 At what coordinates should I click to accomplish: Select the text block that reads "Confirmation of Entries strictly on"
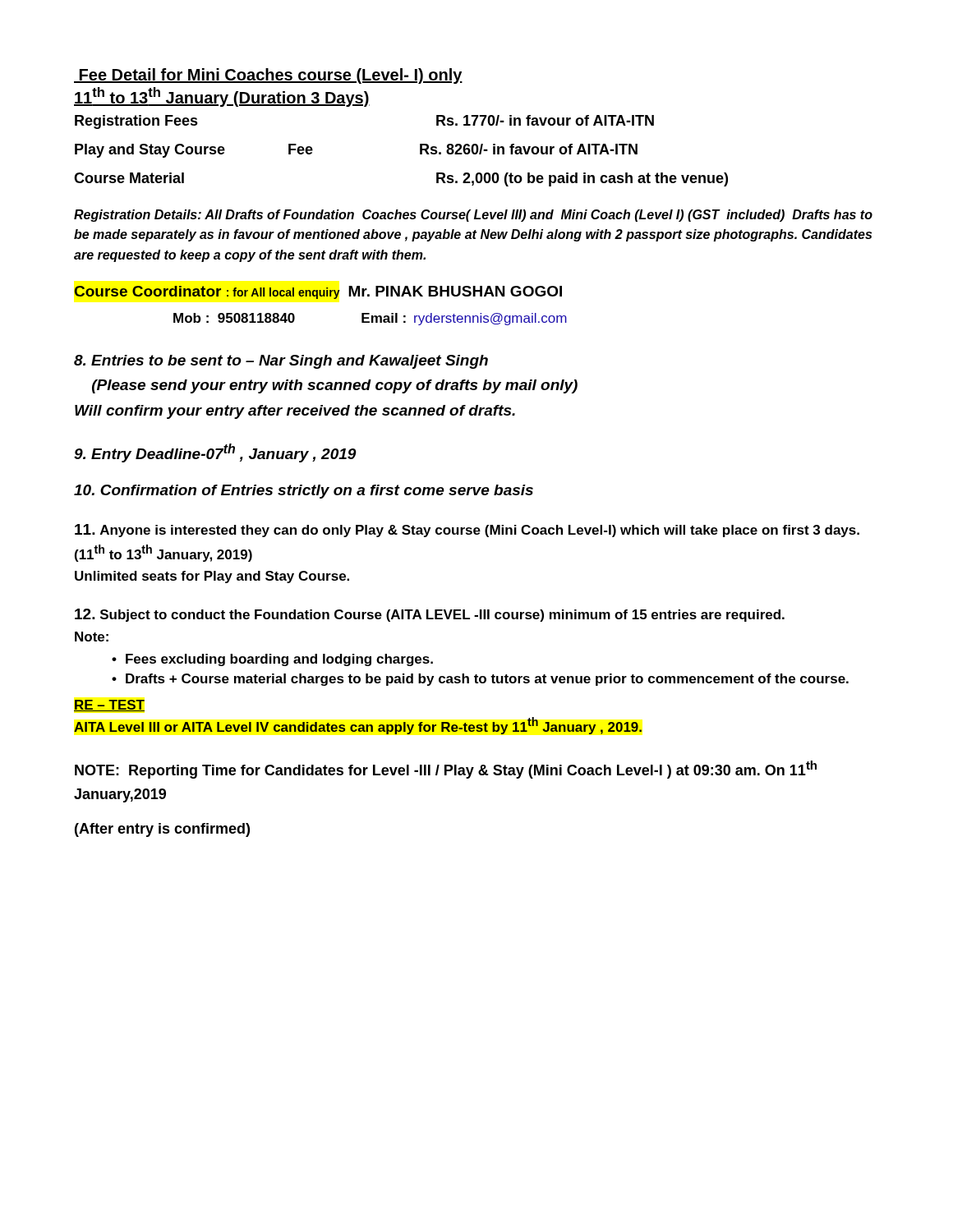tap(304, 490)
